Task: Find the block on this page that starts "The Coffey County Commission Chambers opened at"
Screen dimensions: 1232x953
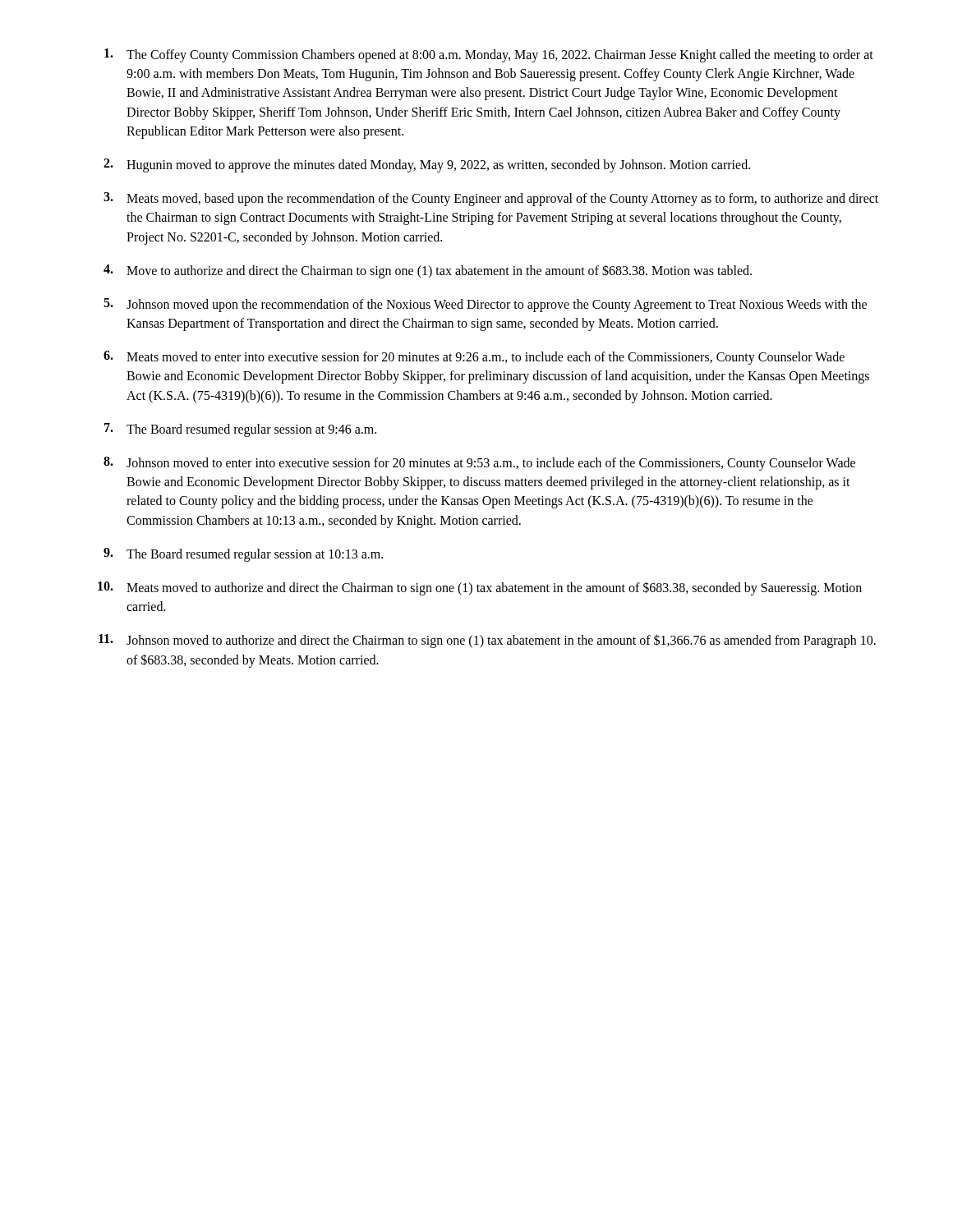Action: pos(476,93)
